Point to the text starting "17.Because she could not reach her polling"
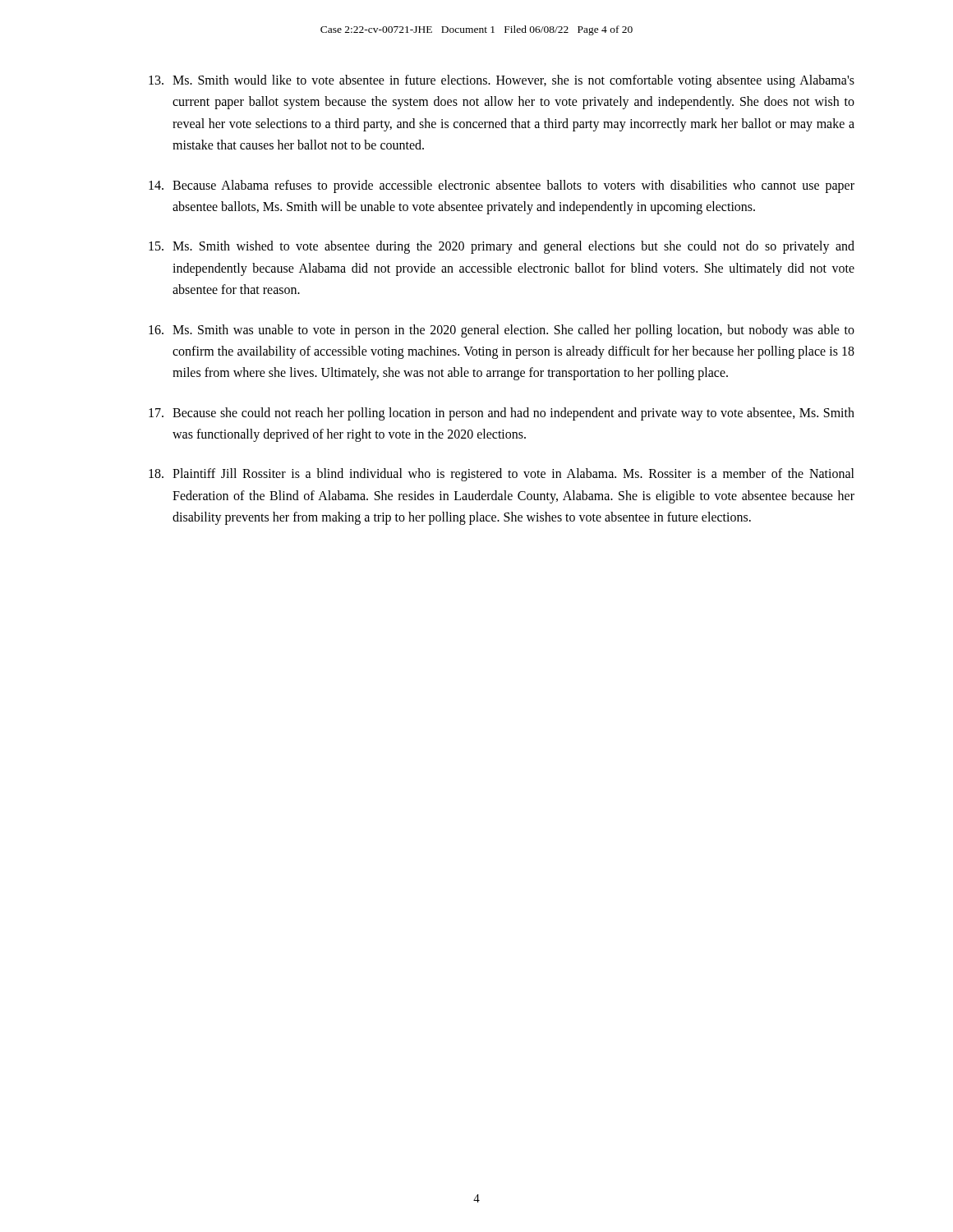The height and width of the screenshot is (1232, 953). 476,424
